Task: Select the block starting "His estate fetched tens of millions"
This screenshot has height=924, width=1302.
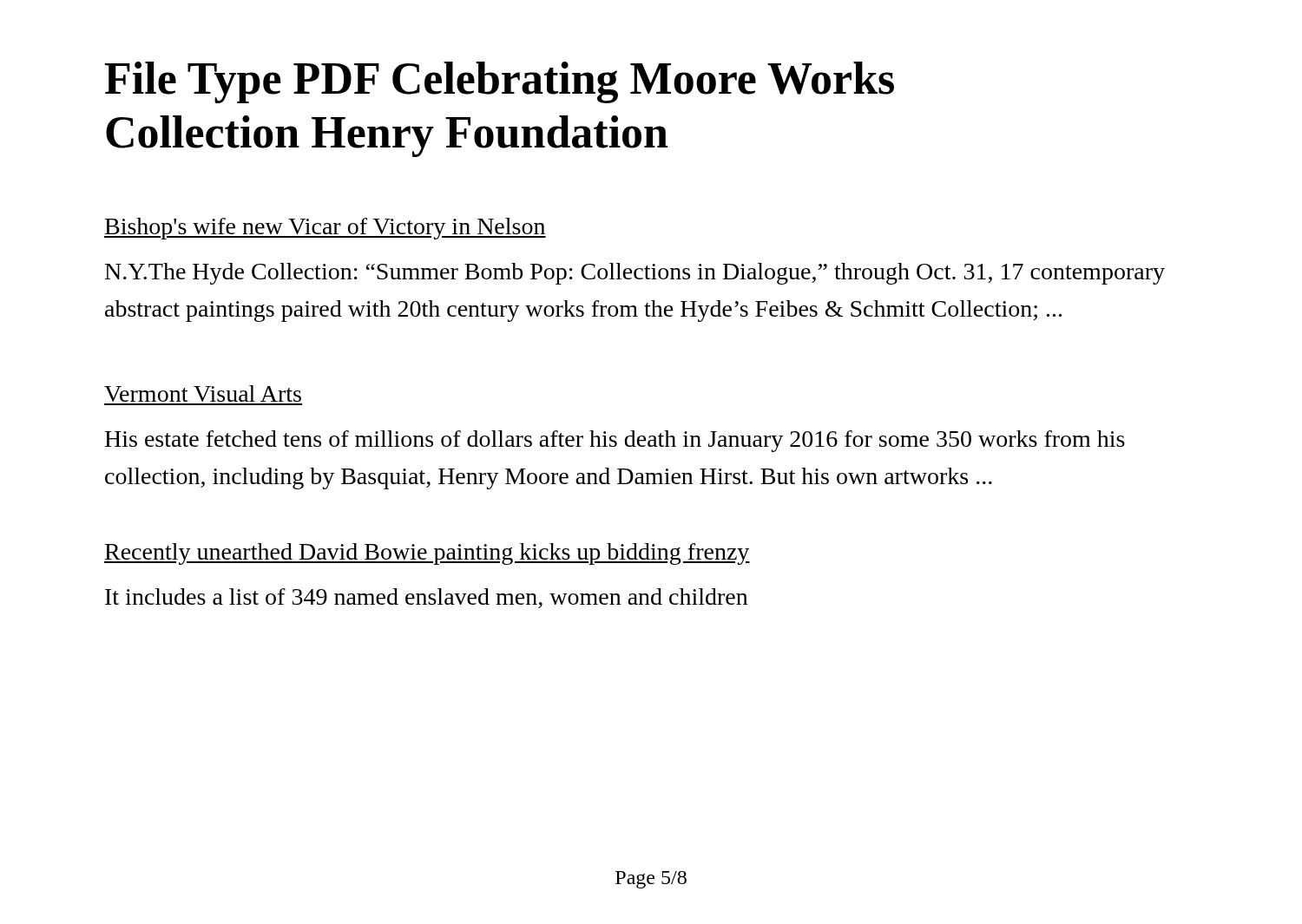Action: click(x=615, y=457)
